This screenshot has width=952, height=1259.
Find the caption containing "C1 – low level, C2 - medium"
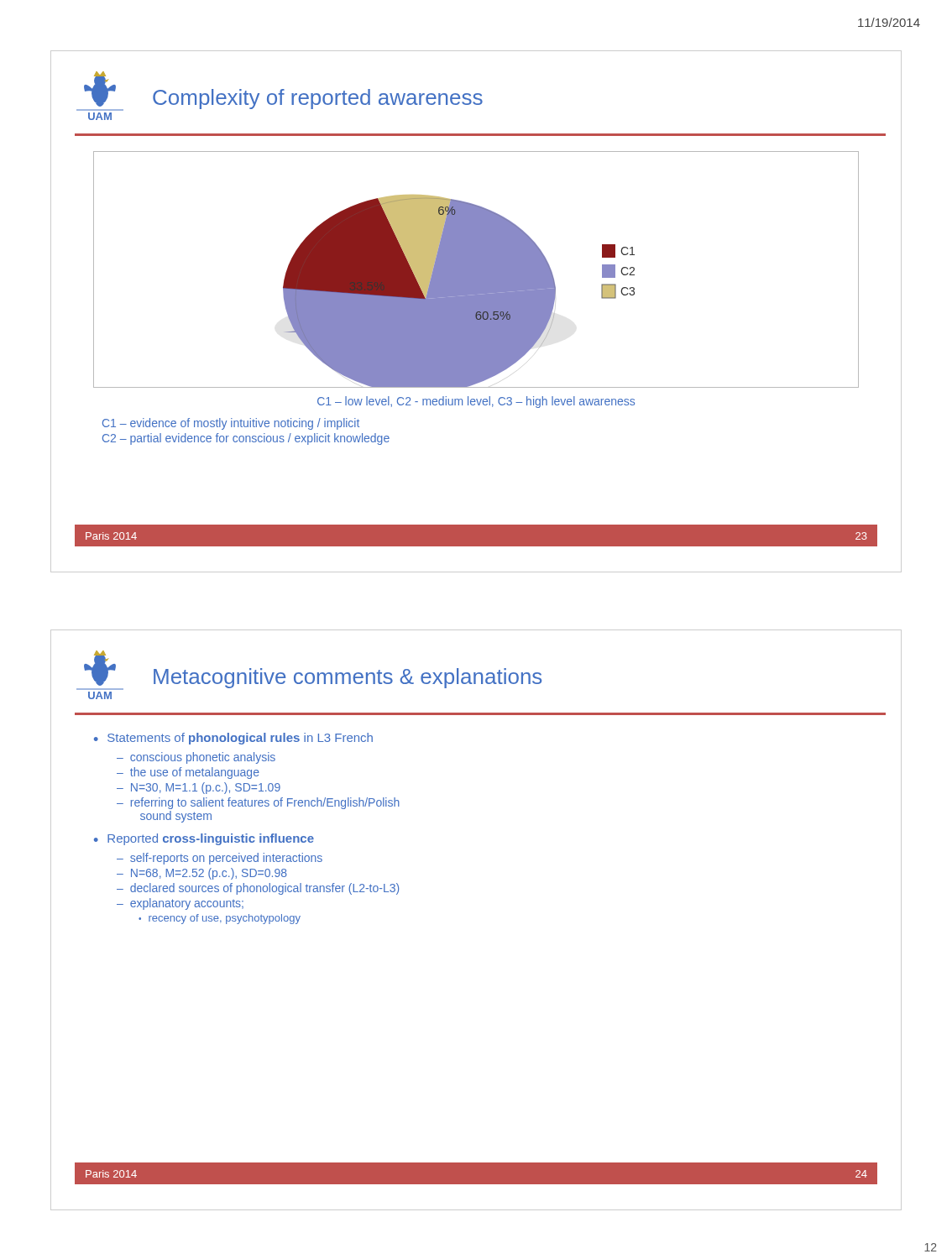point(476,401)
